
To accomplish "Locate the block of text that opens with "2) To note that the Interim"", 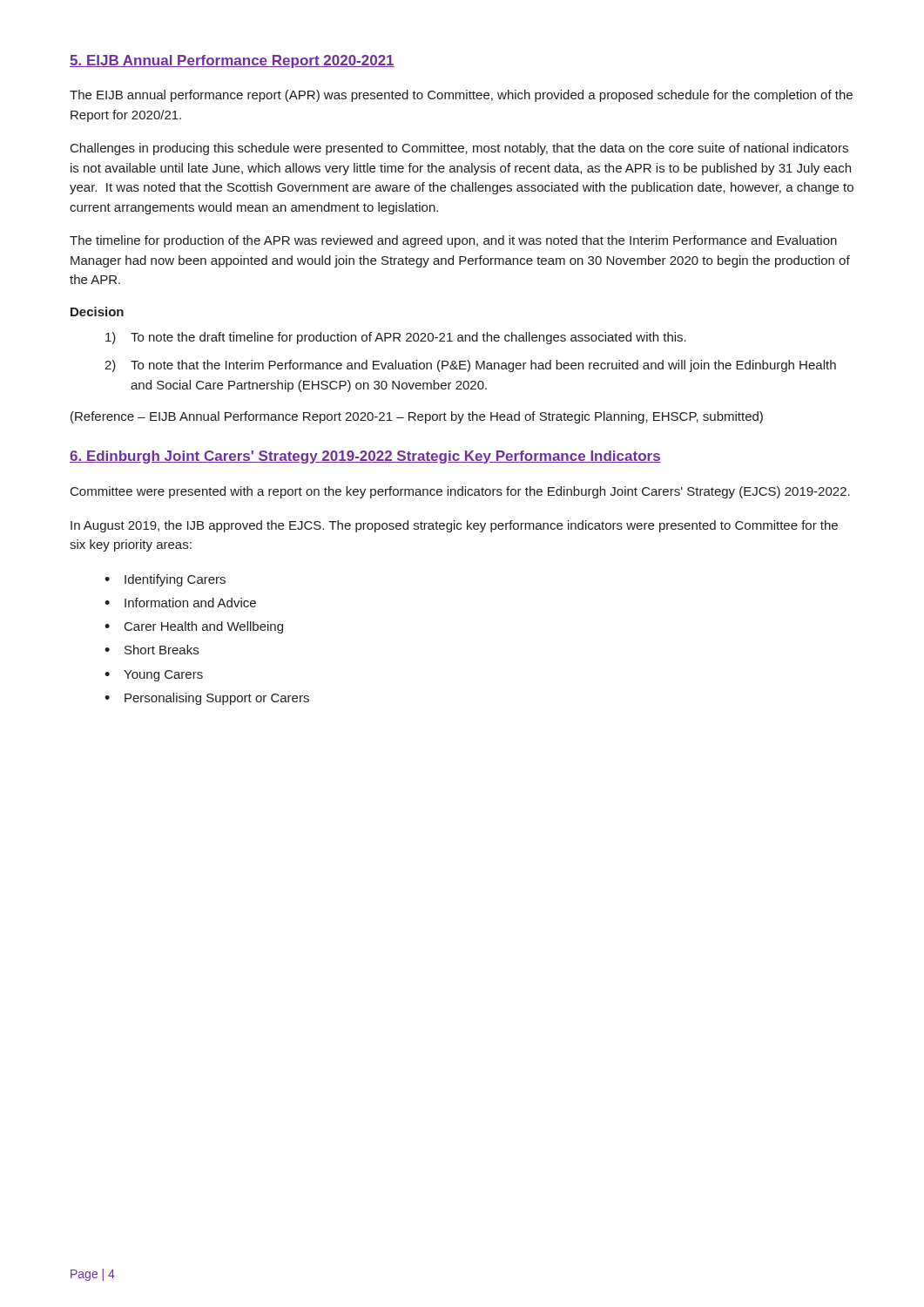I will (479, 375).
